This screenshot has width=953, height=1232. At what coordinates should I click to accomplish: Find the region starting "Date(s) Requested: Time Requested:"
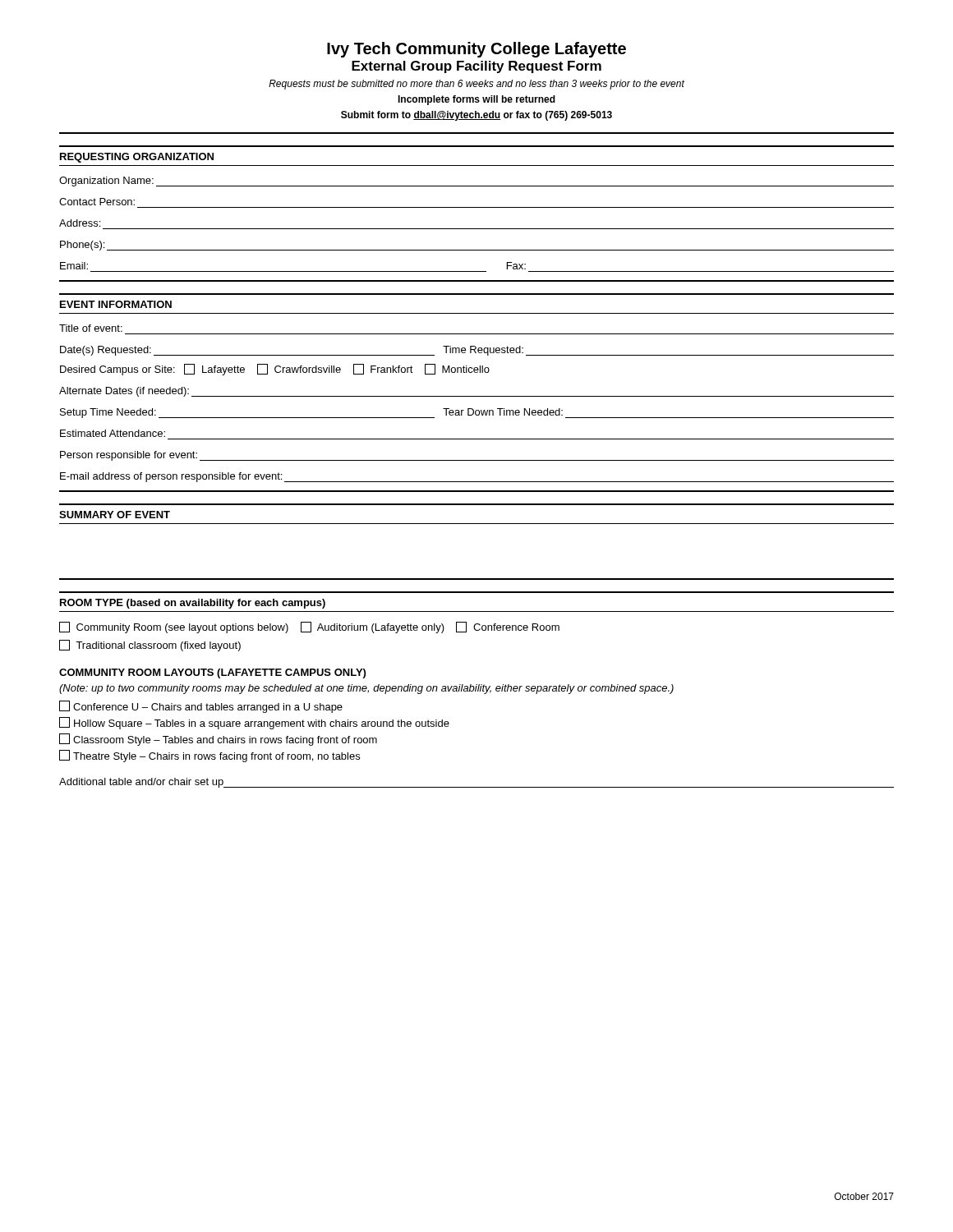coord(476,348)
